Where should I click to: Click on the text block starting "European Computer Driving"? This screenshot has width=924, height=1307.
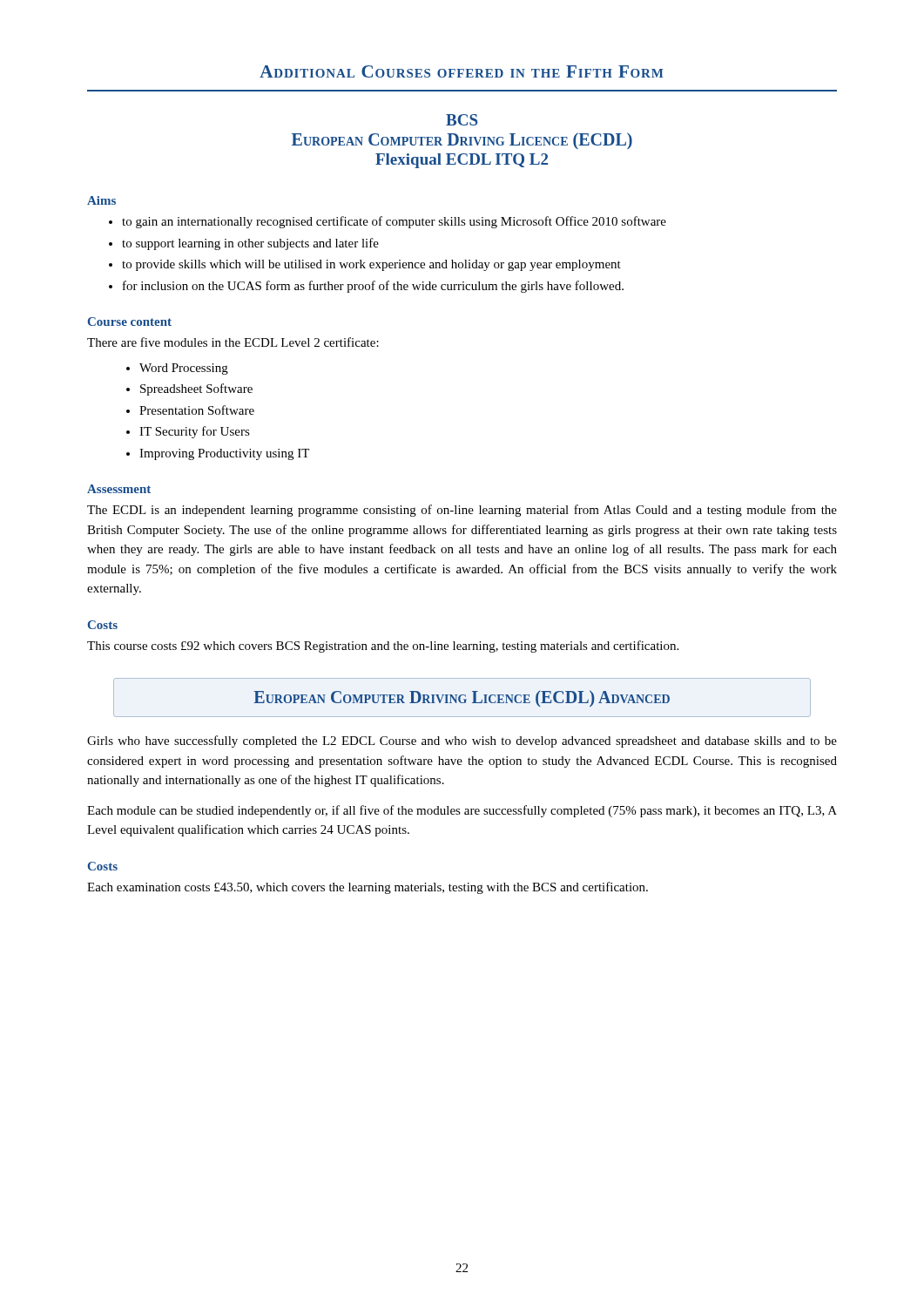point(462,697)
